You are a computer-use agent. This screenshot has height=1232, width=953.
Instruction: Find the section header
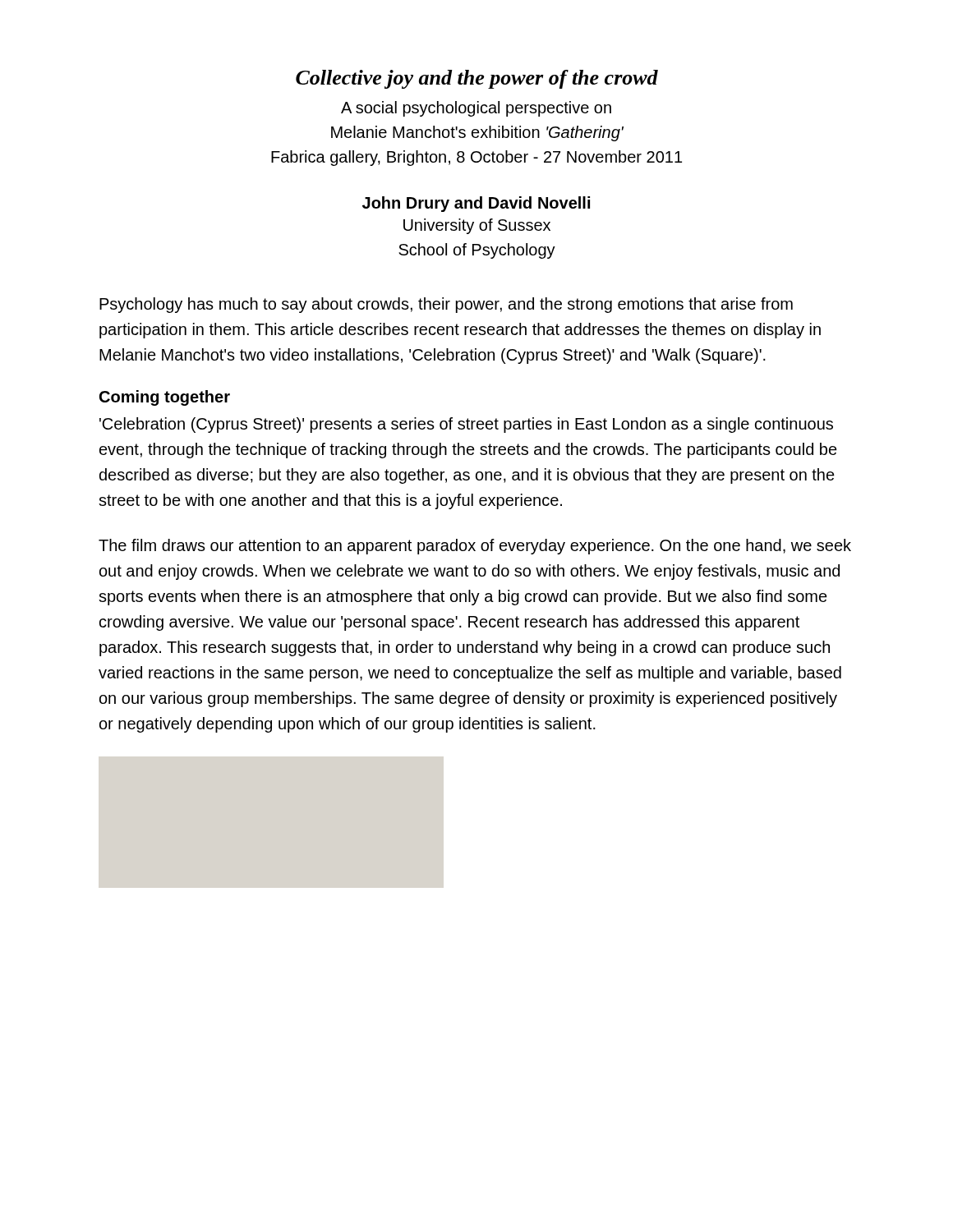(164, 397)
